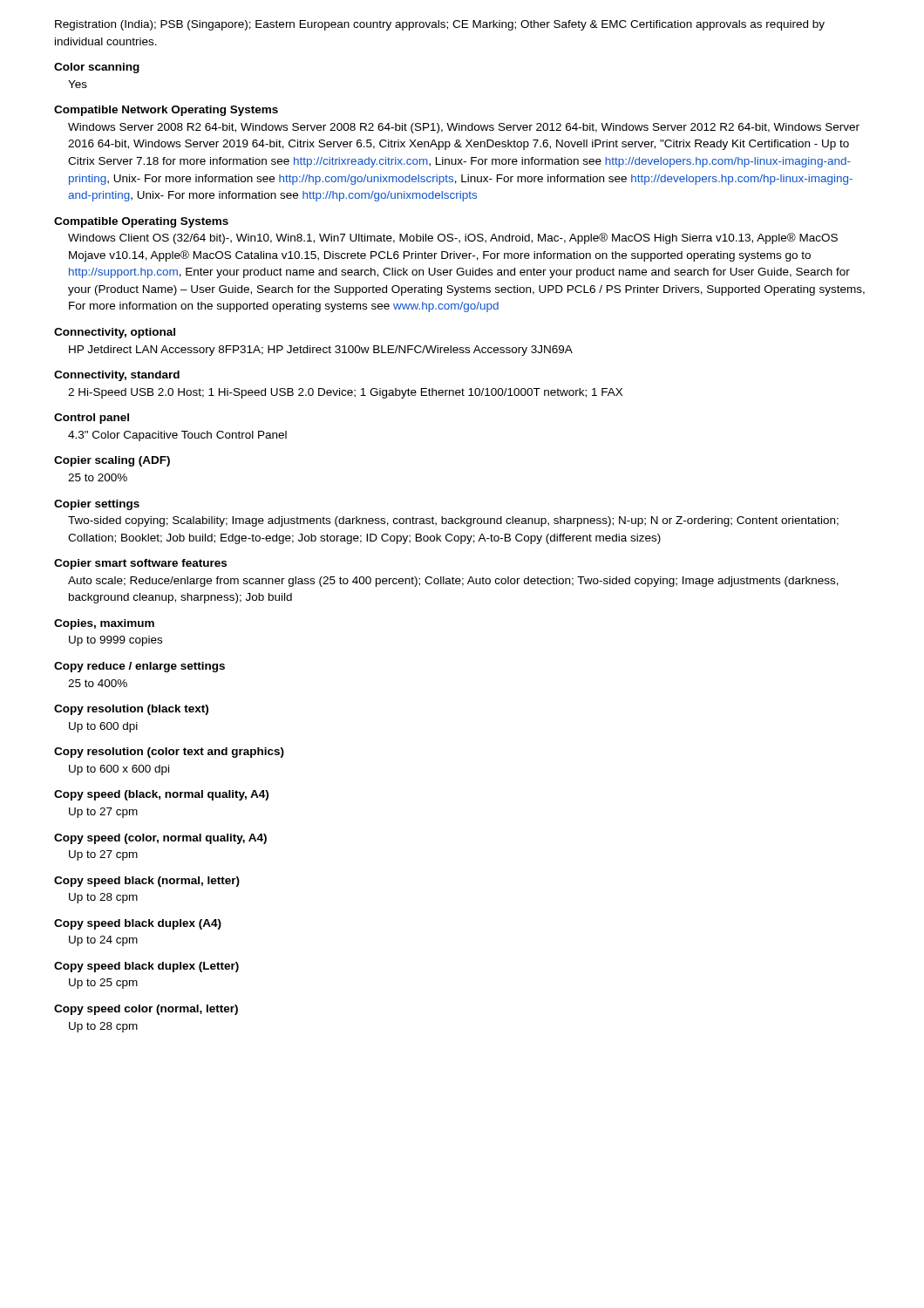Locate the text "Control panel"
This screenshot has height=1308, width=924.
(92, 419)
